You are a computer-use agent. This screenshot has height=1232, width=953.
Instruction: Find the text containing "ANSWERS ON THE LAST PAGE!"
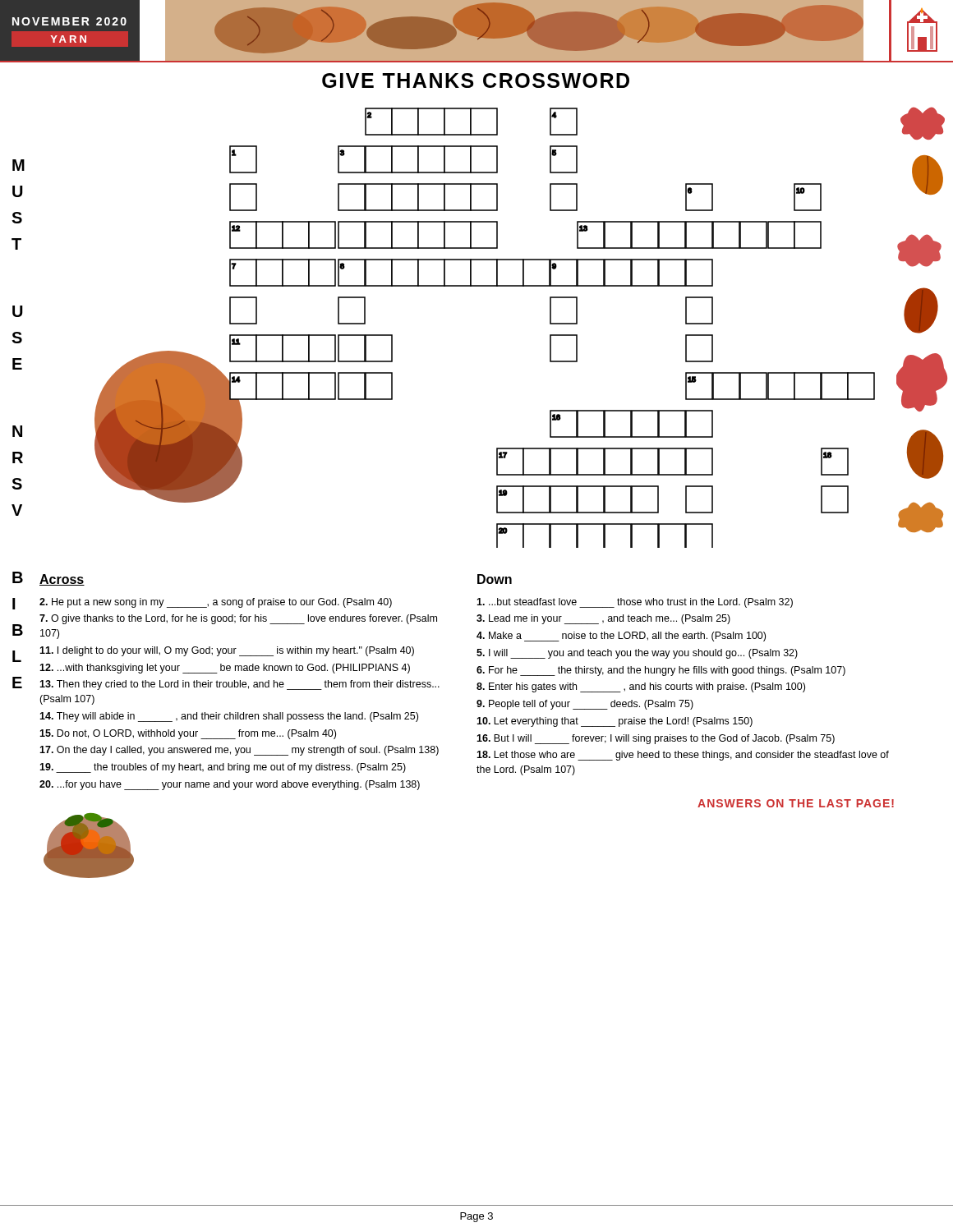[797, 803]
